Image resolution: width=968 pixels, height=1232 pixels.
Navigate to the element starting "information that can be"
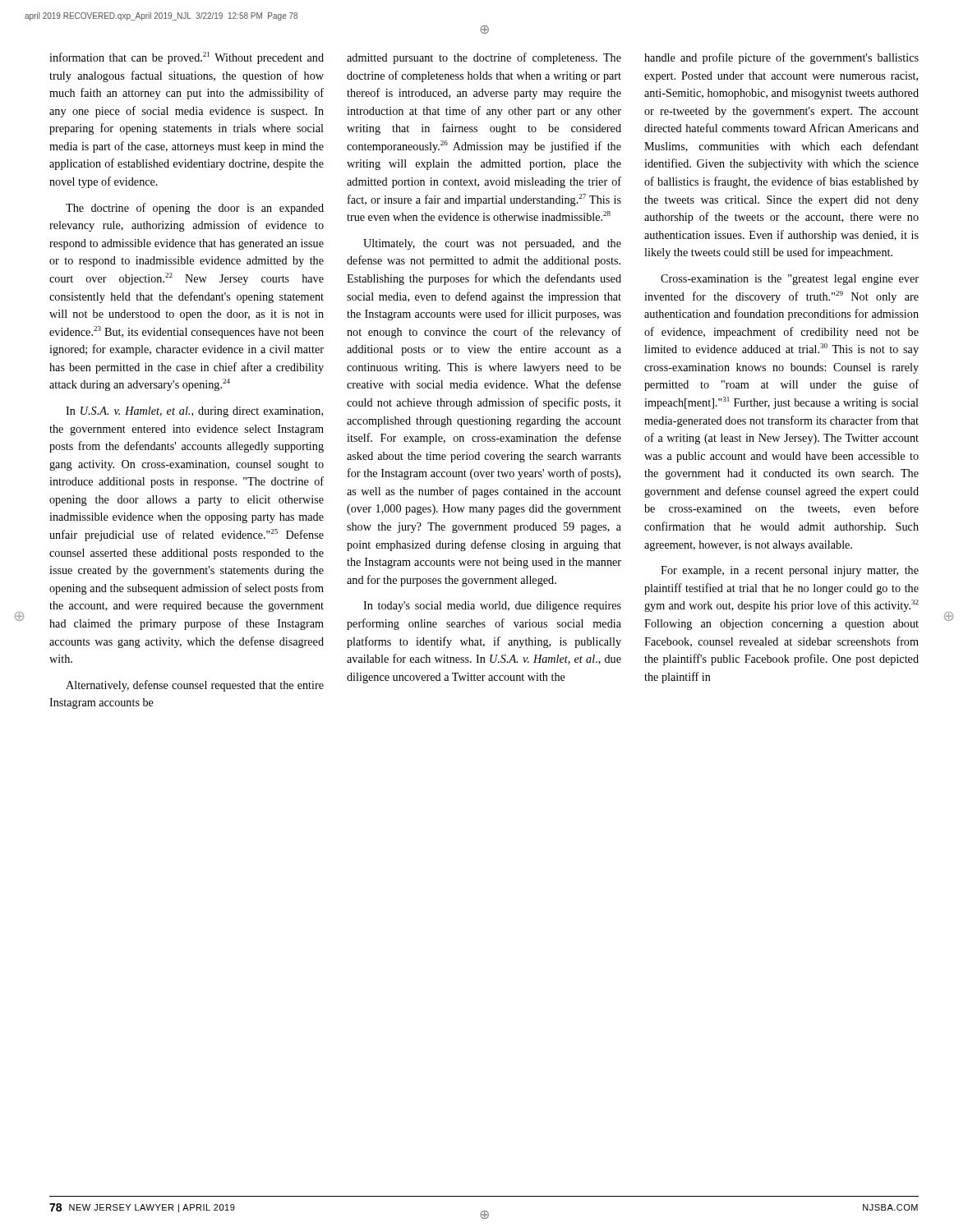(x=187, y=381)
